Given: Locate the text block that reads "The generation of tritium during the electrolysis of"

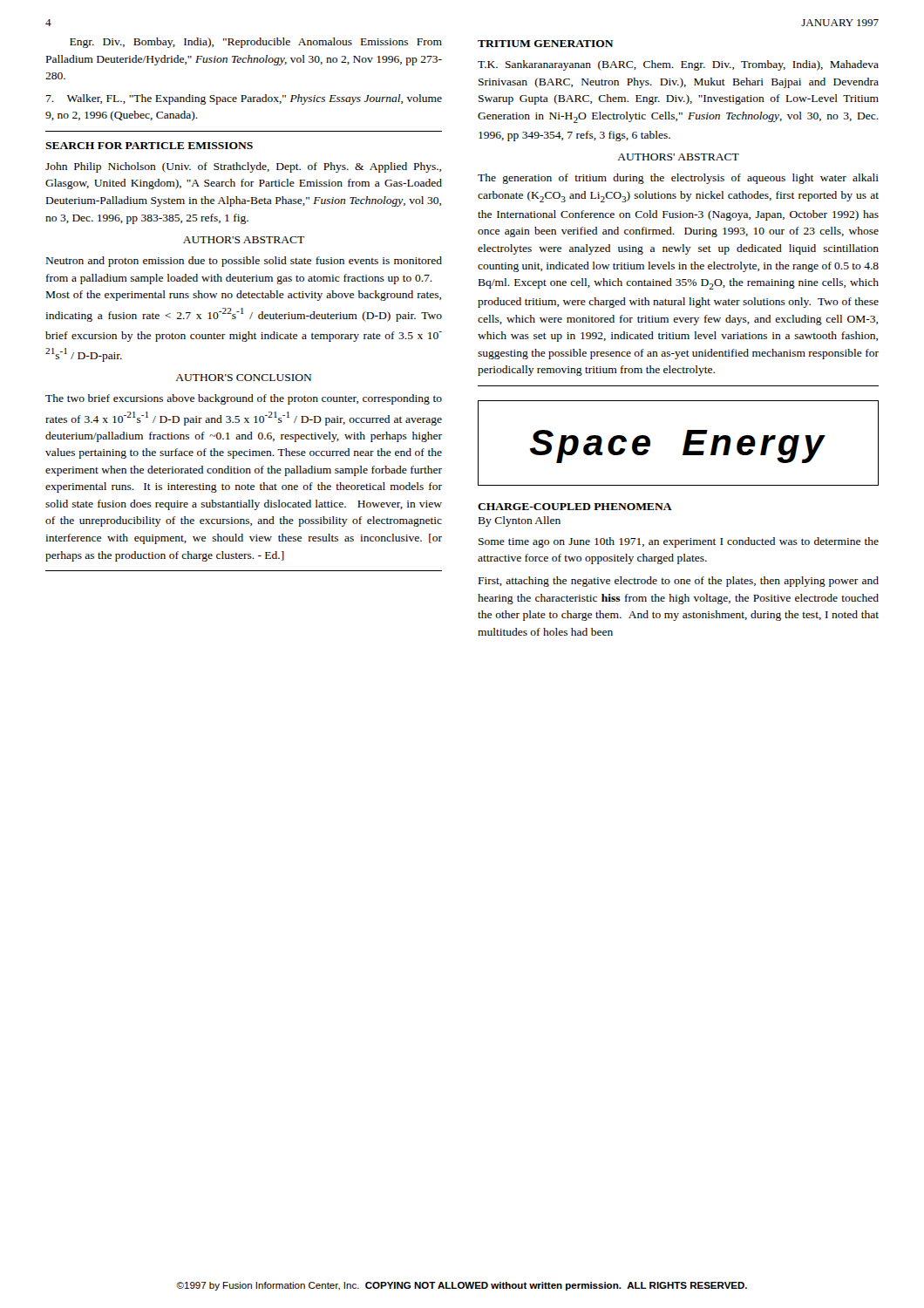Looking at the screenshot, I should [x=678, y=274].
